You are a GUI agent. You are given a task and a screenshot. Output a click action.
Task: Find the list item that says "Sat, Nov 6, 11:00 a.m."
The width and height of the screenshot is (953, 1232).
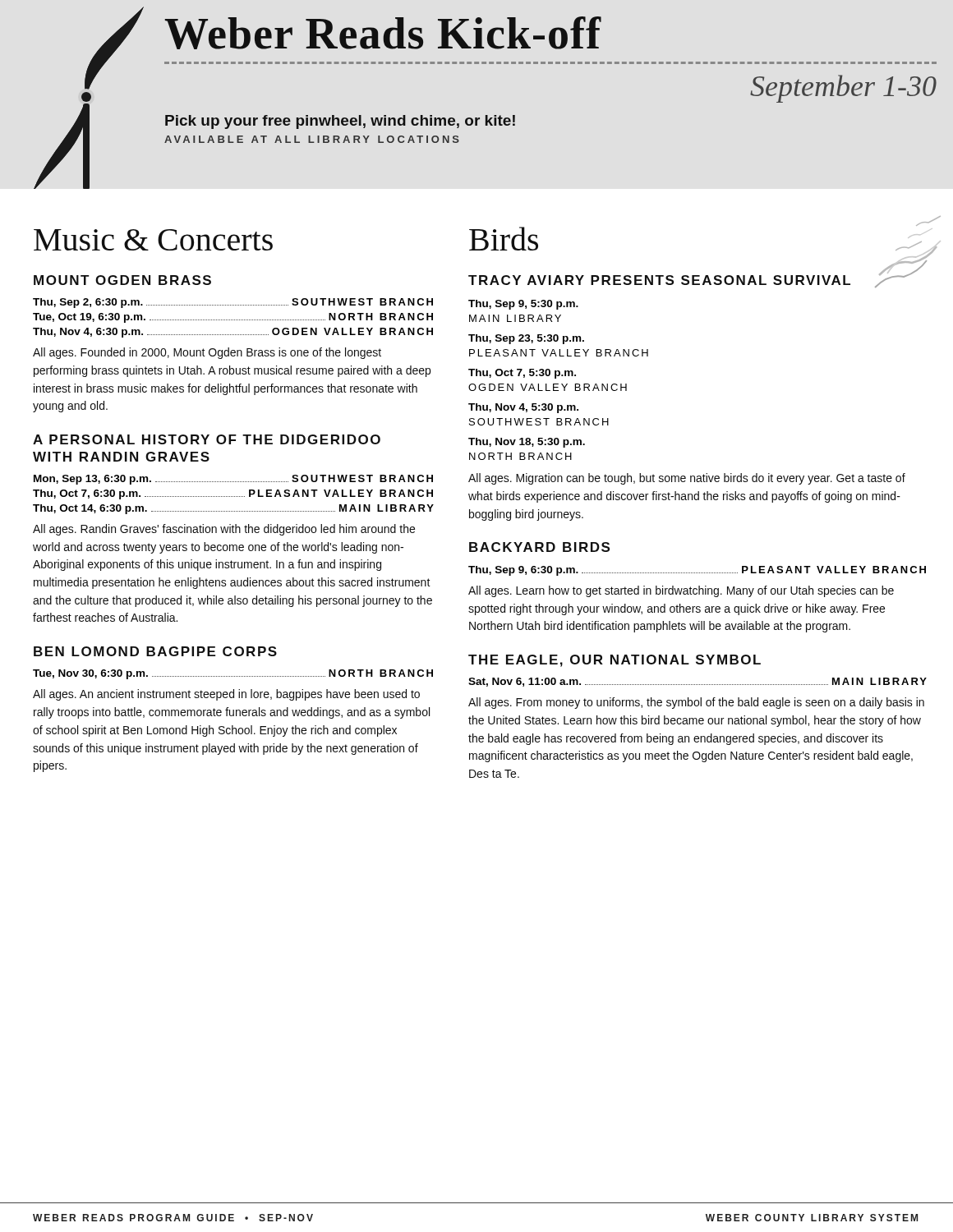698,682
